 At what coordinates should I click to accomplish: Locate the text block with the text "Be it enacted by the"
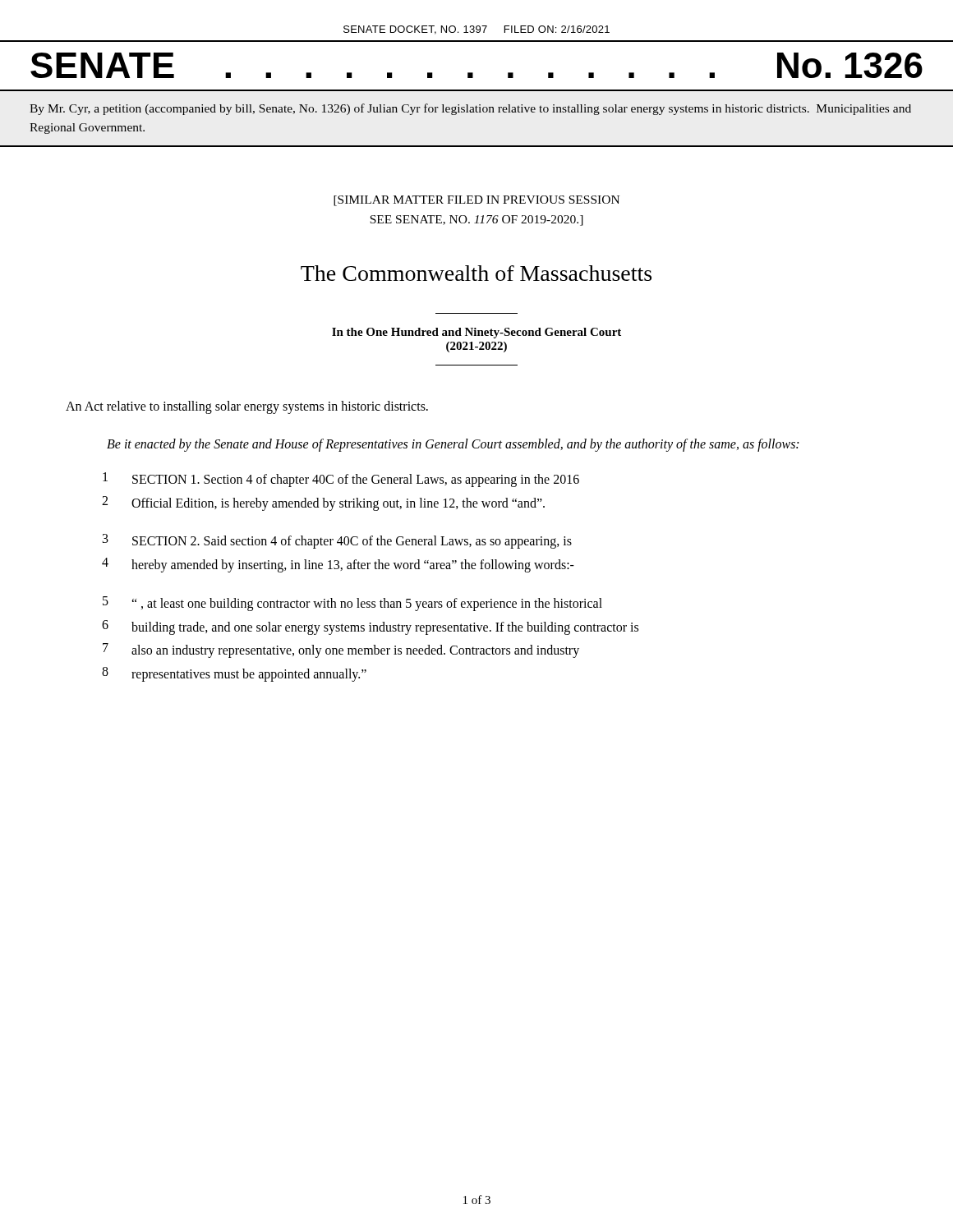(x=453, y=444)
